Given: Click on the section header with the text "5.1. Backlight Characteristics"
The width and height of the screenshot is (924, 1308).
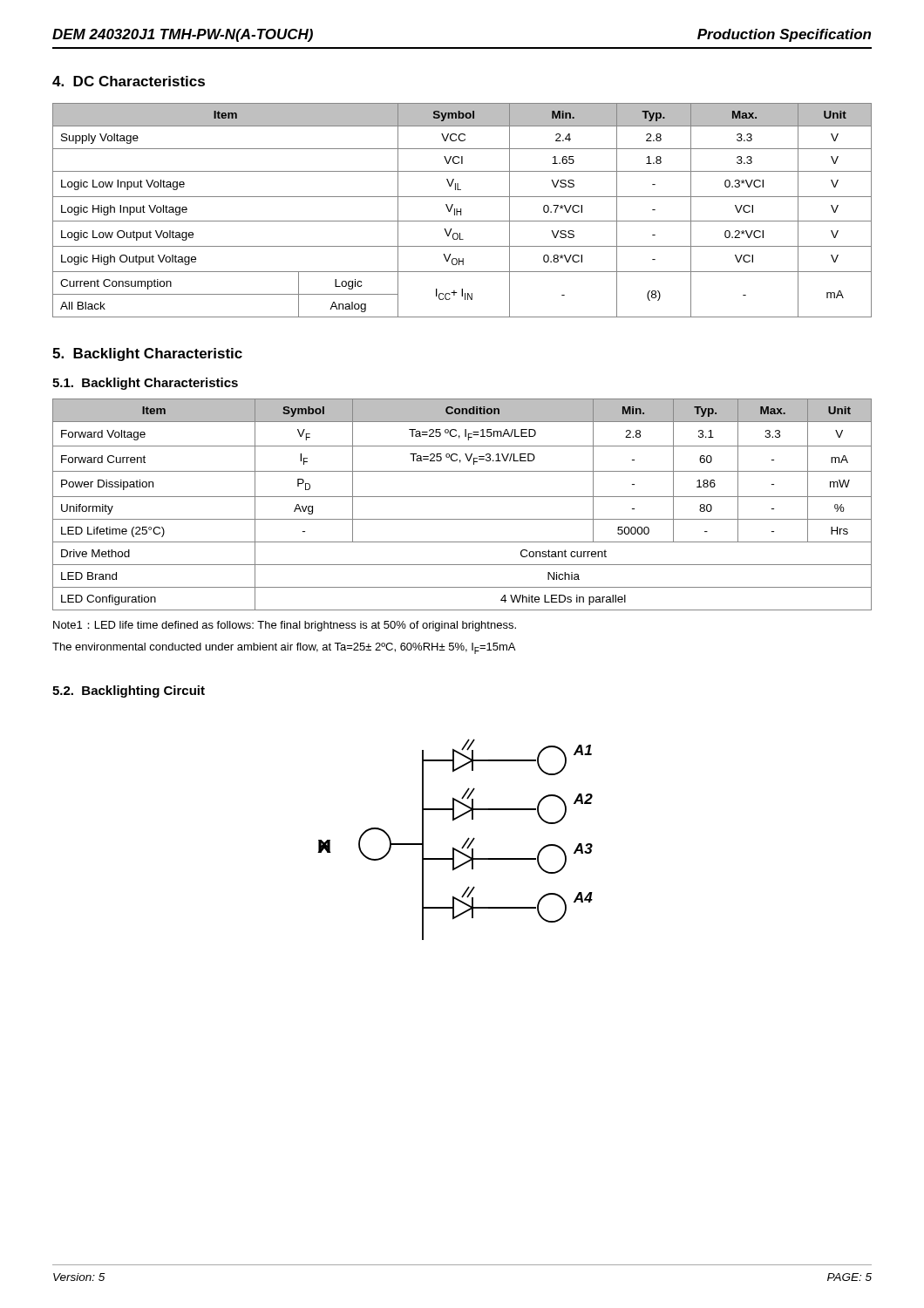Looking at the screenshot, I should click(x=145, y=382).
